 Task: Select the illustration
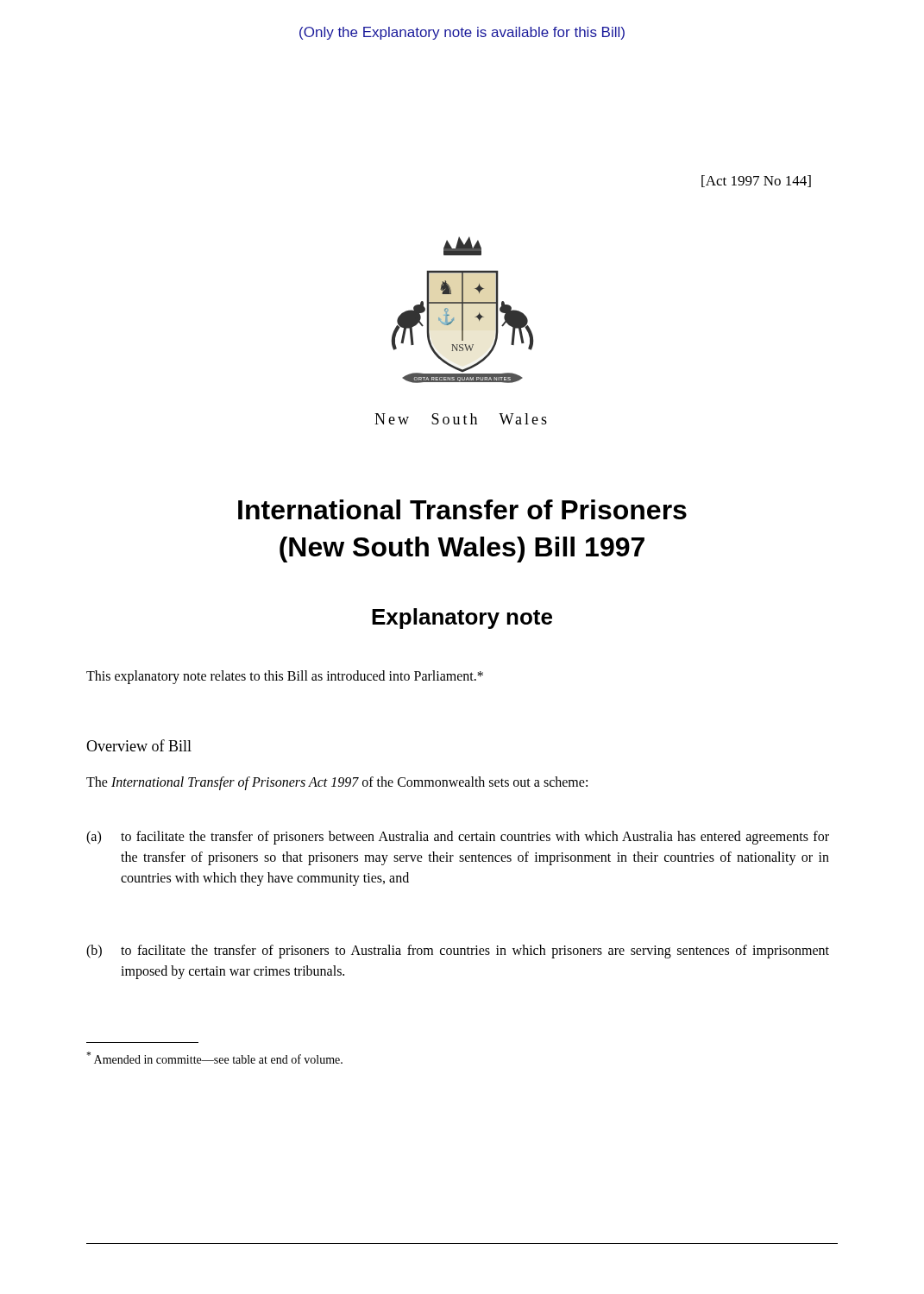(x=462, y=331)
